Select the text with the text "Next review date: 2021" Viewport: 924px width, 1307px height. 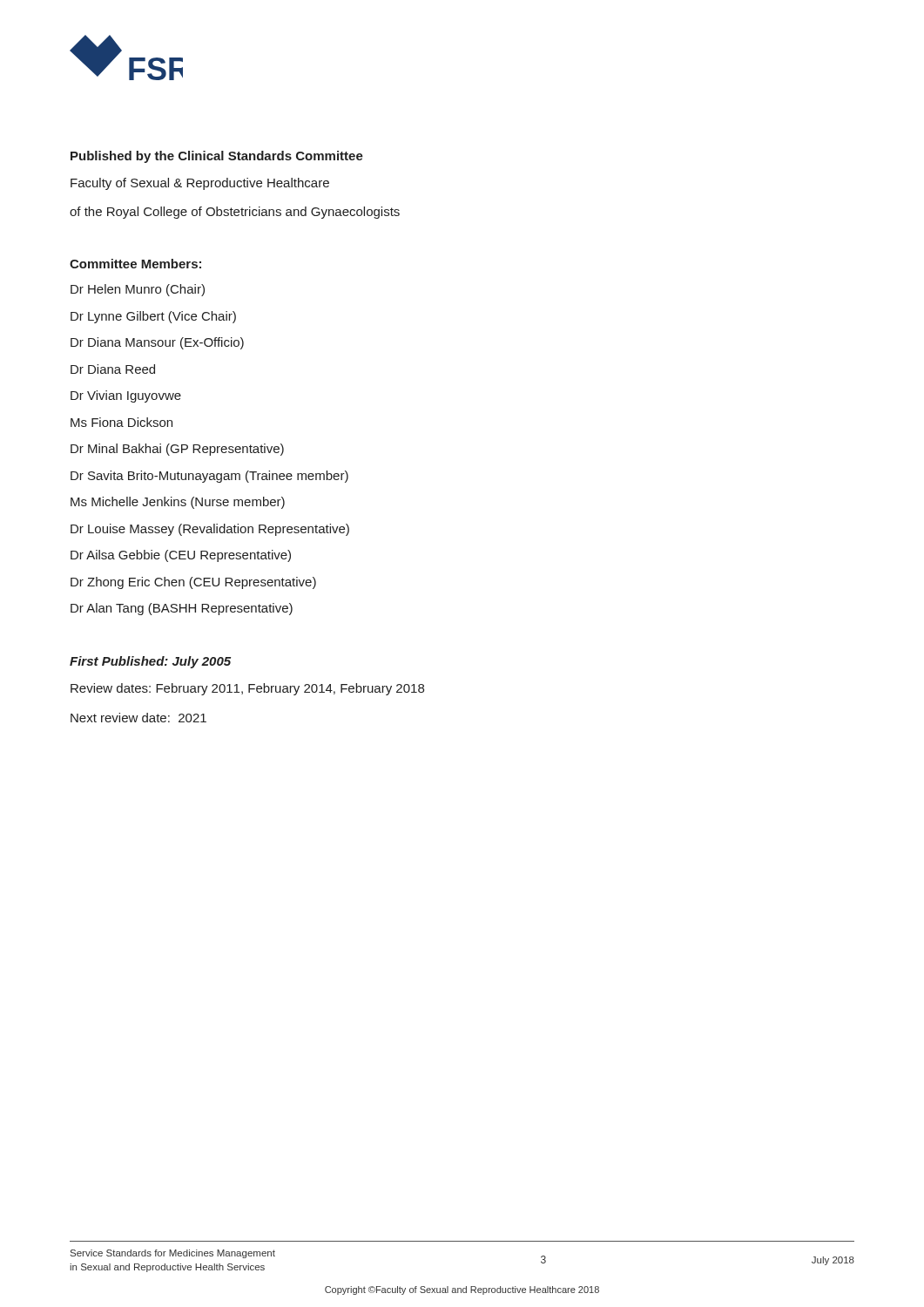[138, 718]
